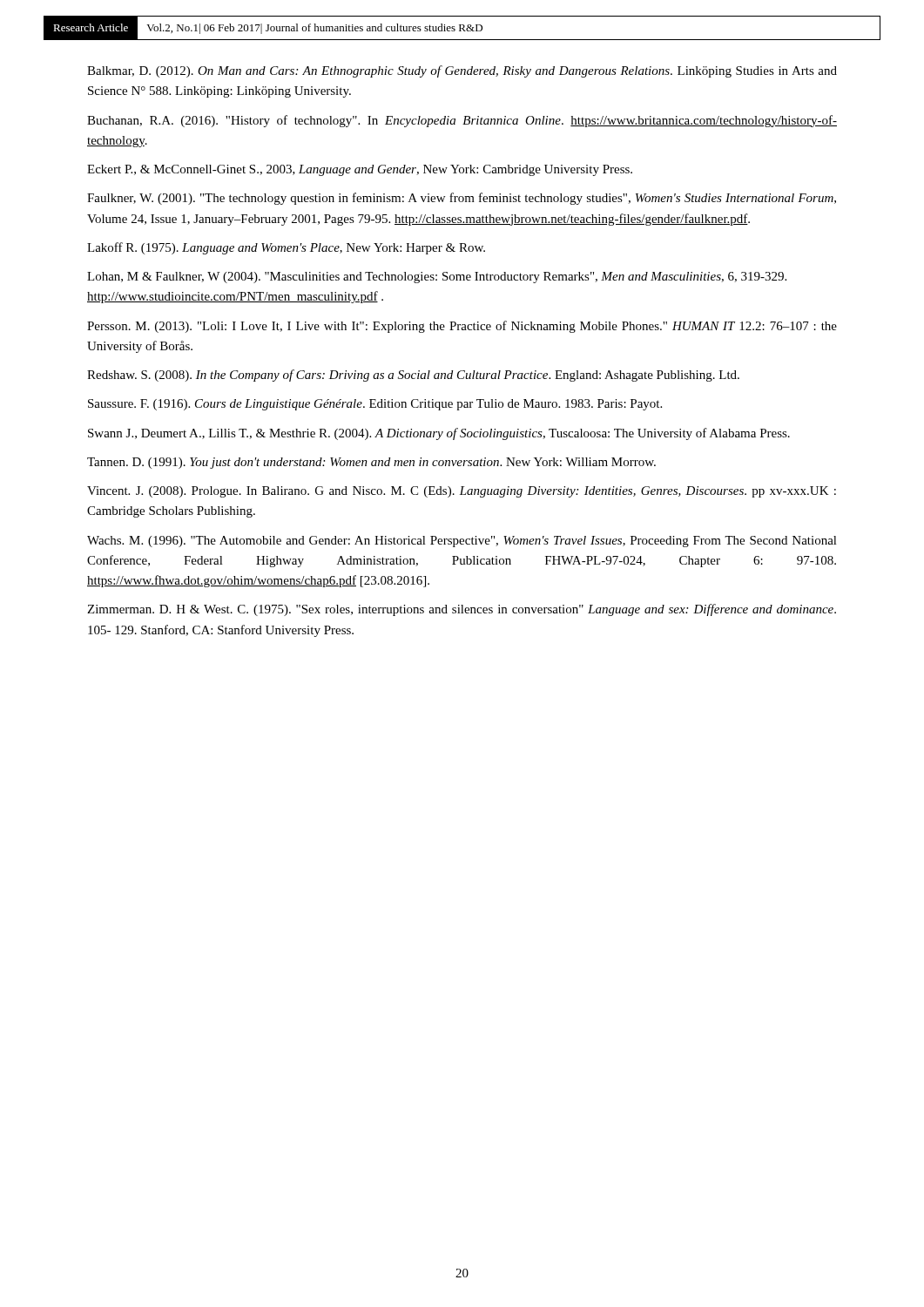924x1307 pixels.
Task: Click the passage that begins "Lohan, M & Faulkner, W (2004). "Masculinities"
Action: click(x=437, y=286)
